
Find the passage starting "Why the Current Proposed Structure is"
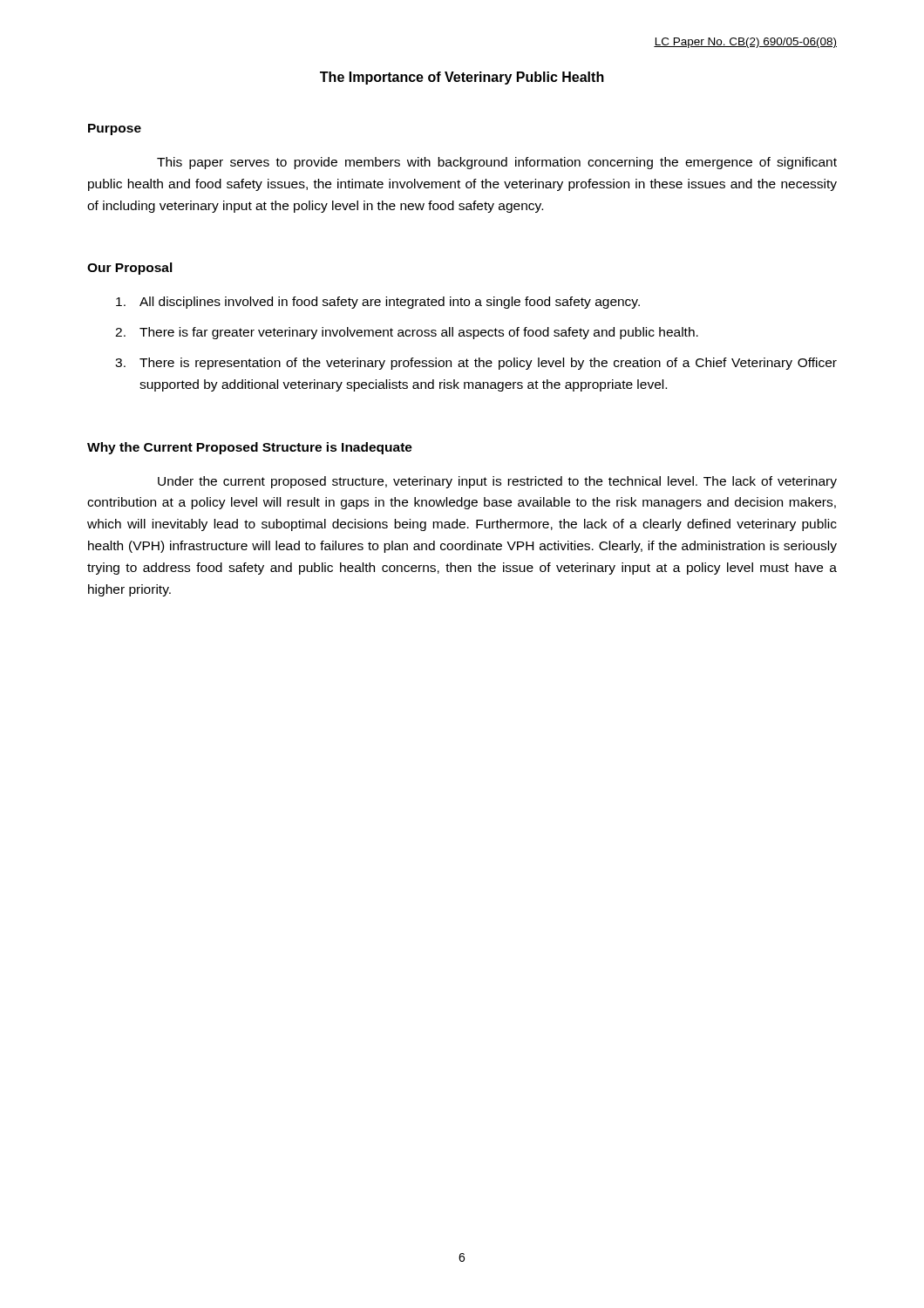coord(250,447)
